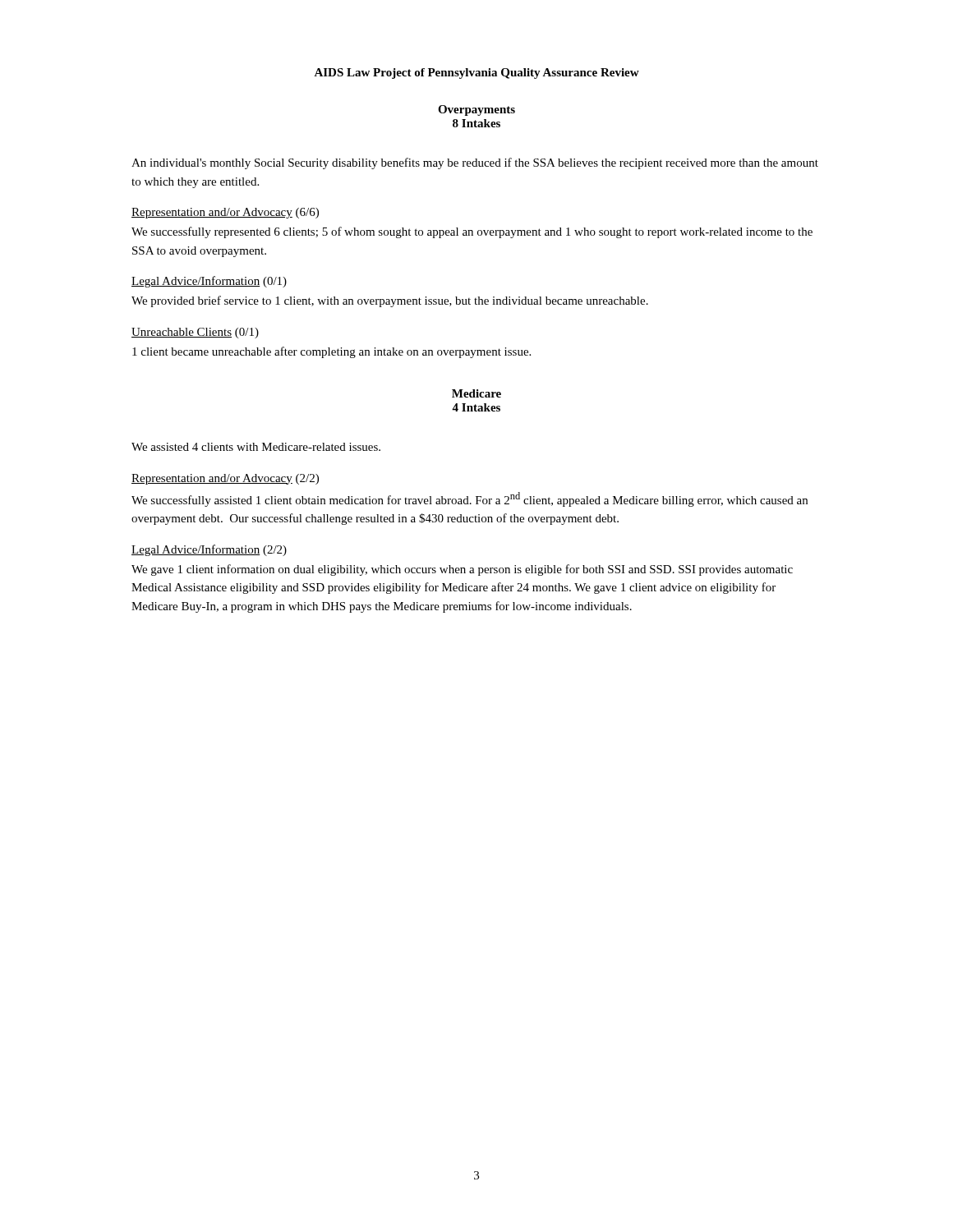Screen dimensions: 1232x953
Task: Locate the block of text that opens with "1 client became unreachable after completing an intake"
Action: click(x=476, y=351)
